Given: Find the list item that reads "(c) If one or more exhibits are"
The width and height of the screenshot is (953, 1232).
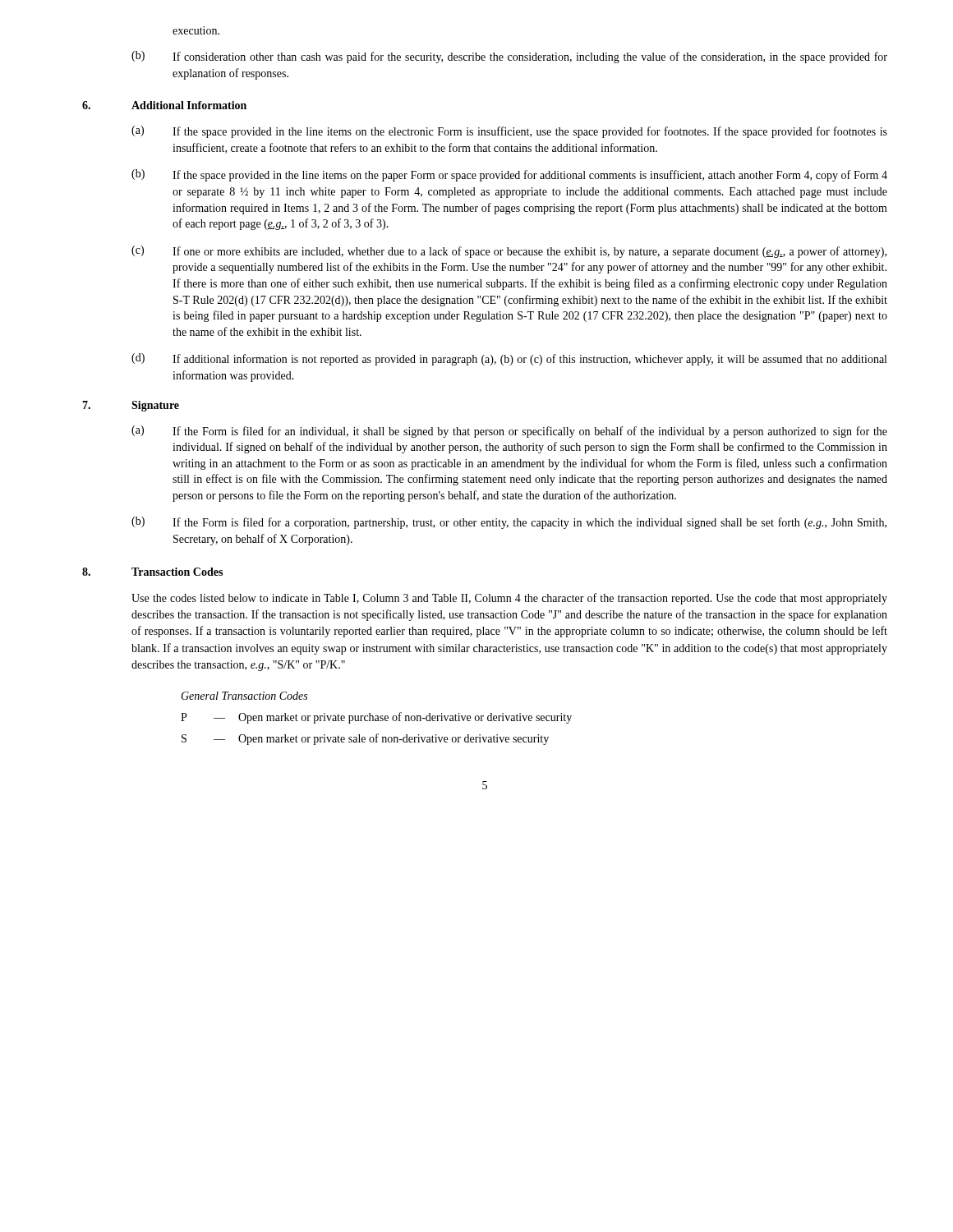Looking at the screenshot, I should coord(509,292).
